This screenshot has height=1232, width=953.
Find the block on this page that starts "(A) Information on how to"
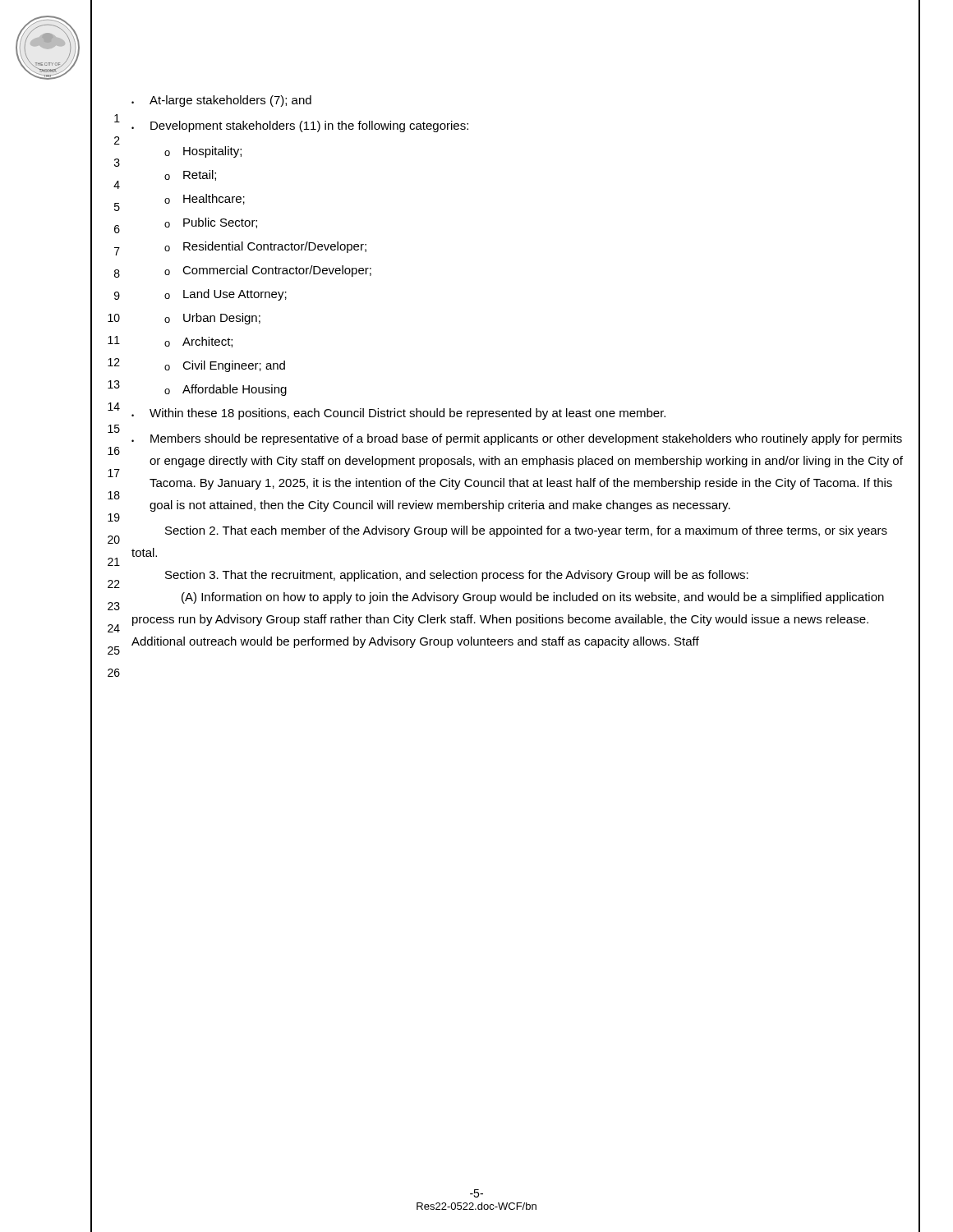pyautogui.click(x=508, y=619)
